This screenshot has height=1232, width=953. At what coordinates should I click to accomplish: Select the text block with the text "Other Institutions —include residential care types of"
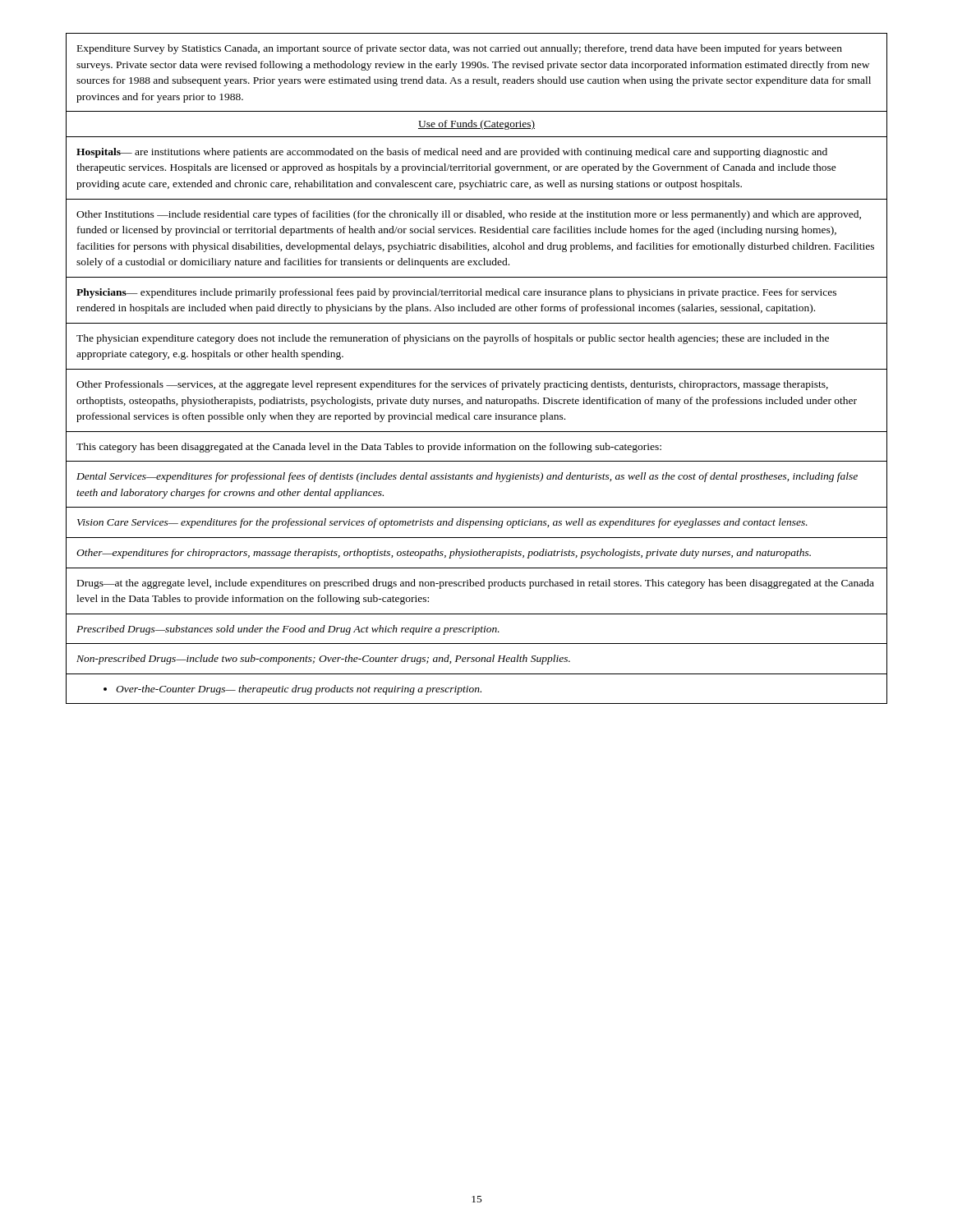pos(475,238)
